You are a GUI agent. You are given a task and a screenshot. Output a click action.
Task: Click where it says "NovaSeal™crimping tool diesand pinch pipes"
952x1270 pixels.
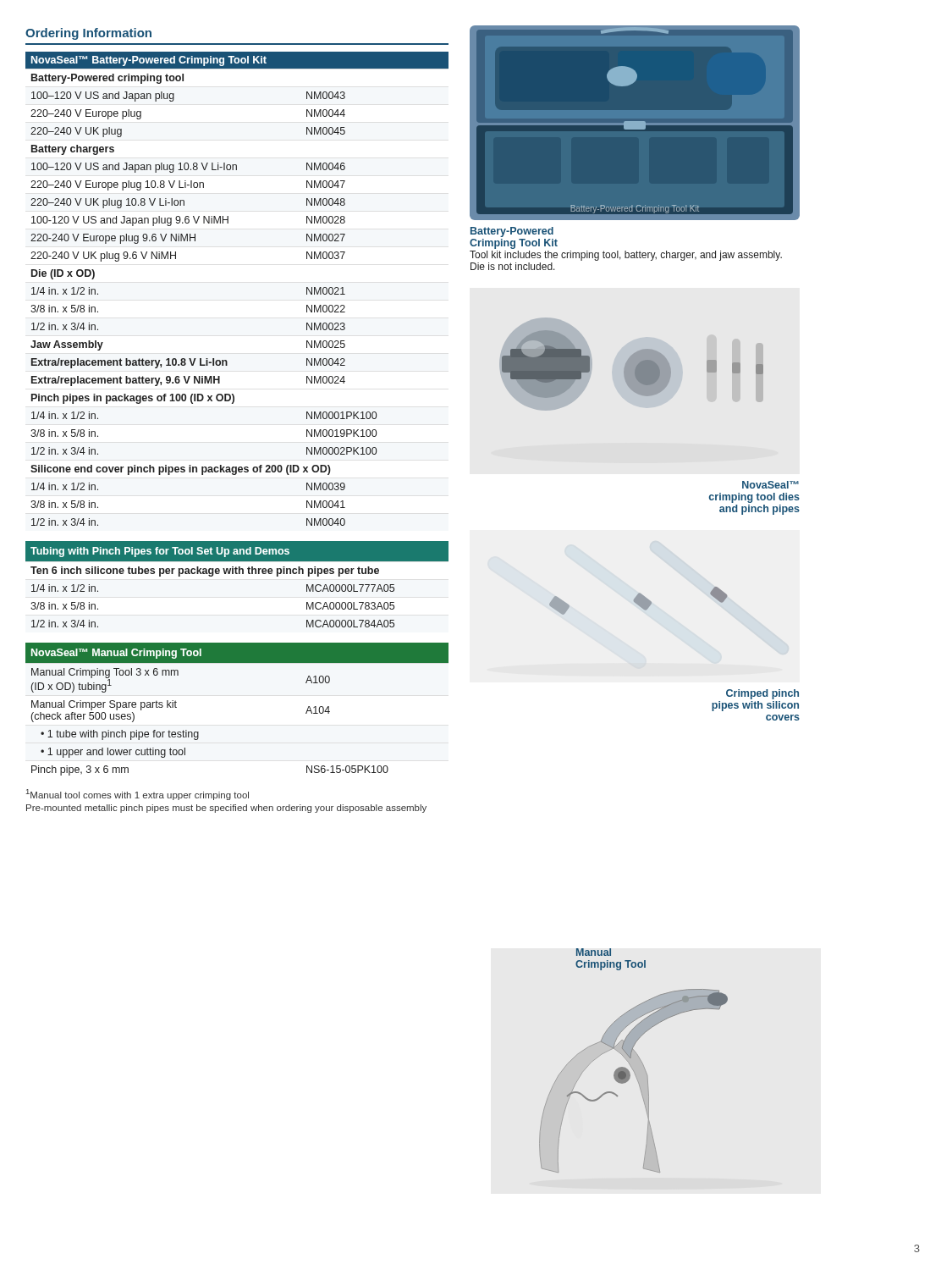754,497
